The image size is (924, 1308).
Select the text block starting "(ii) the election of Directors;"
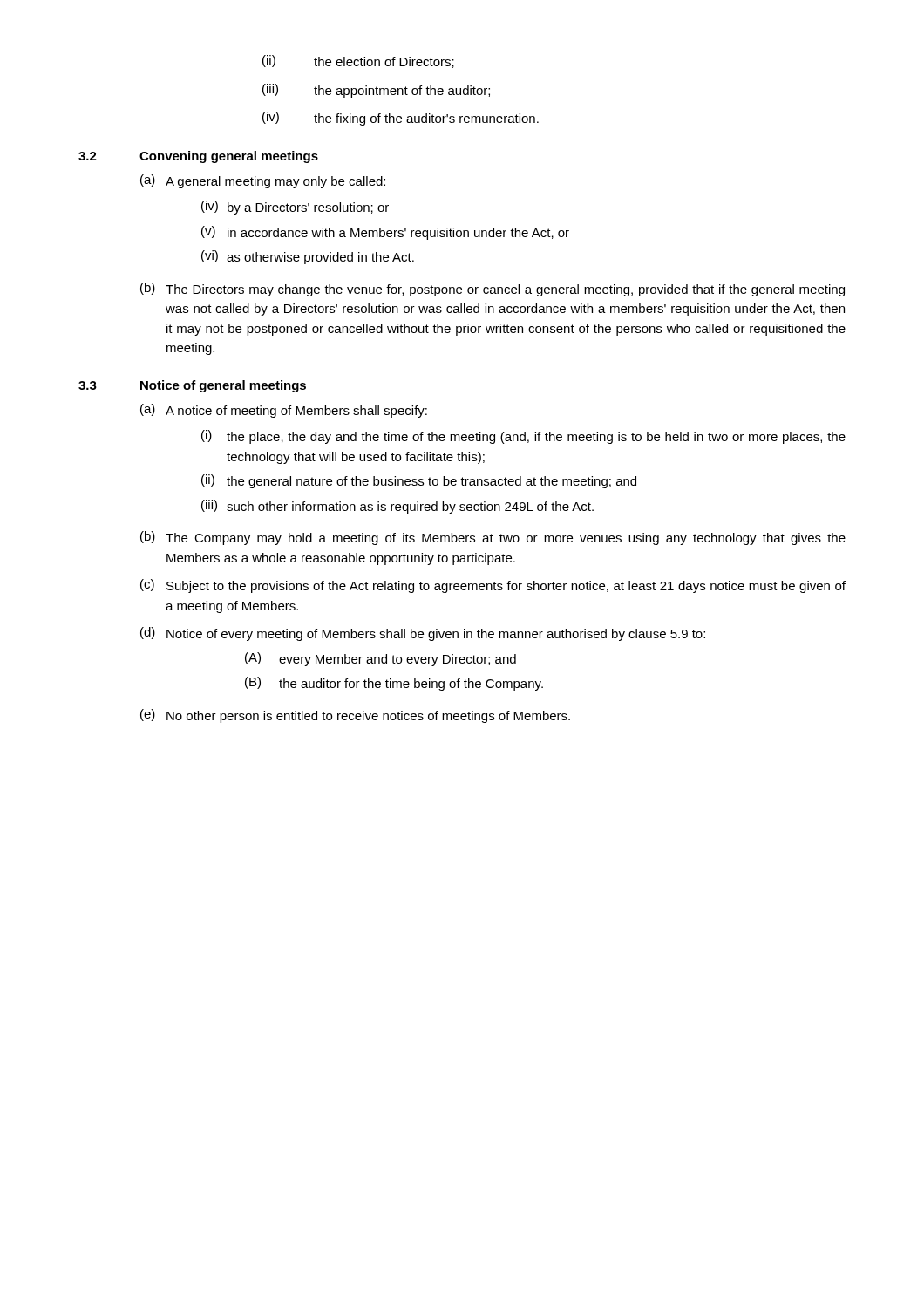pyautogui.click(x=462, y=62)
